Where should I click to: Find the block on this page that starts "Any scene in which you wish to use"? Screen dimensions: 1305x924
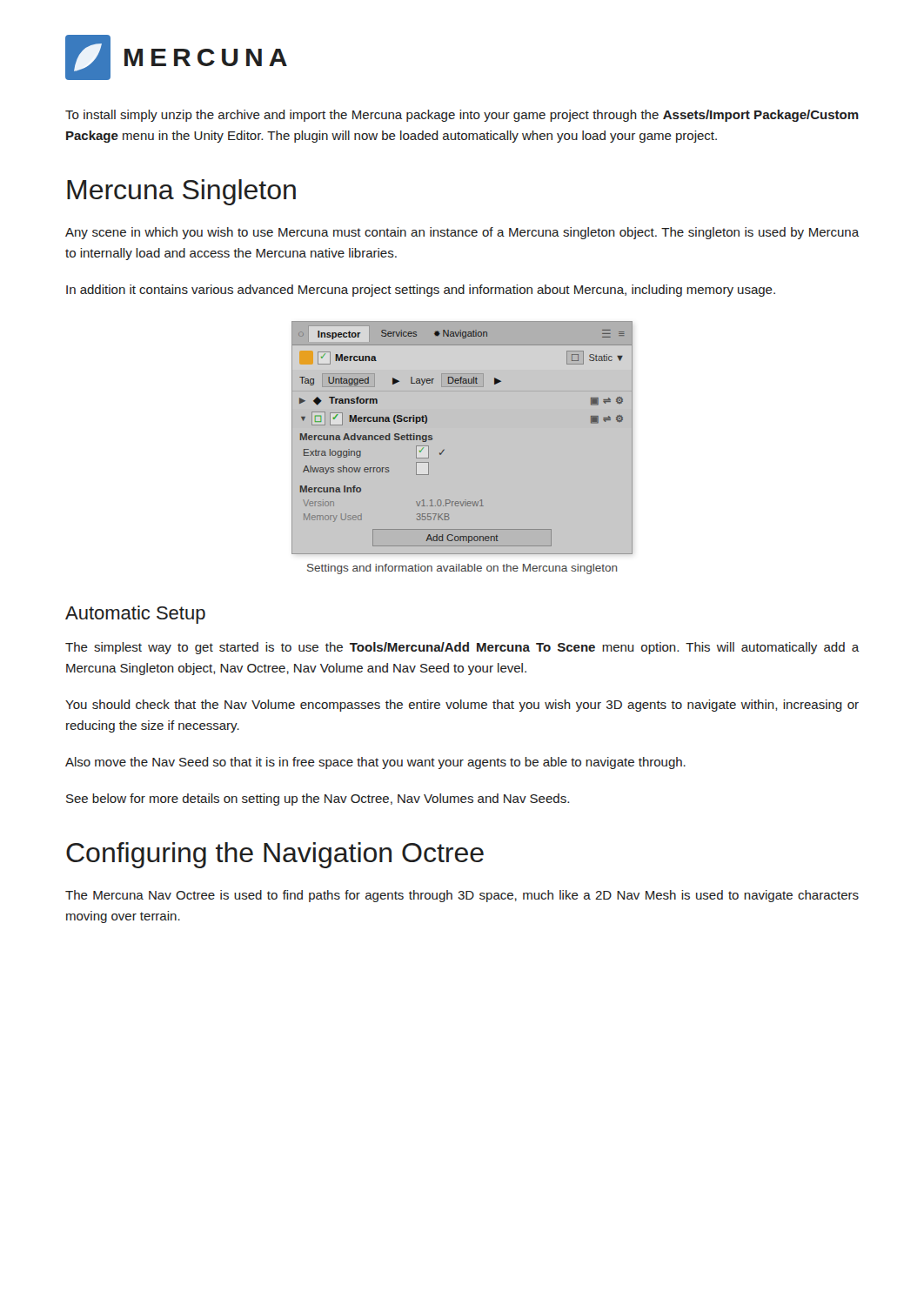click(462, 242)
